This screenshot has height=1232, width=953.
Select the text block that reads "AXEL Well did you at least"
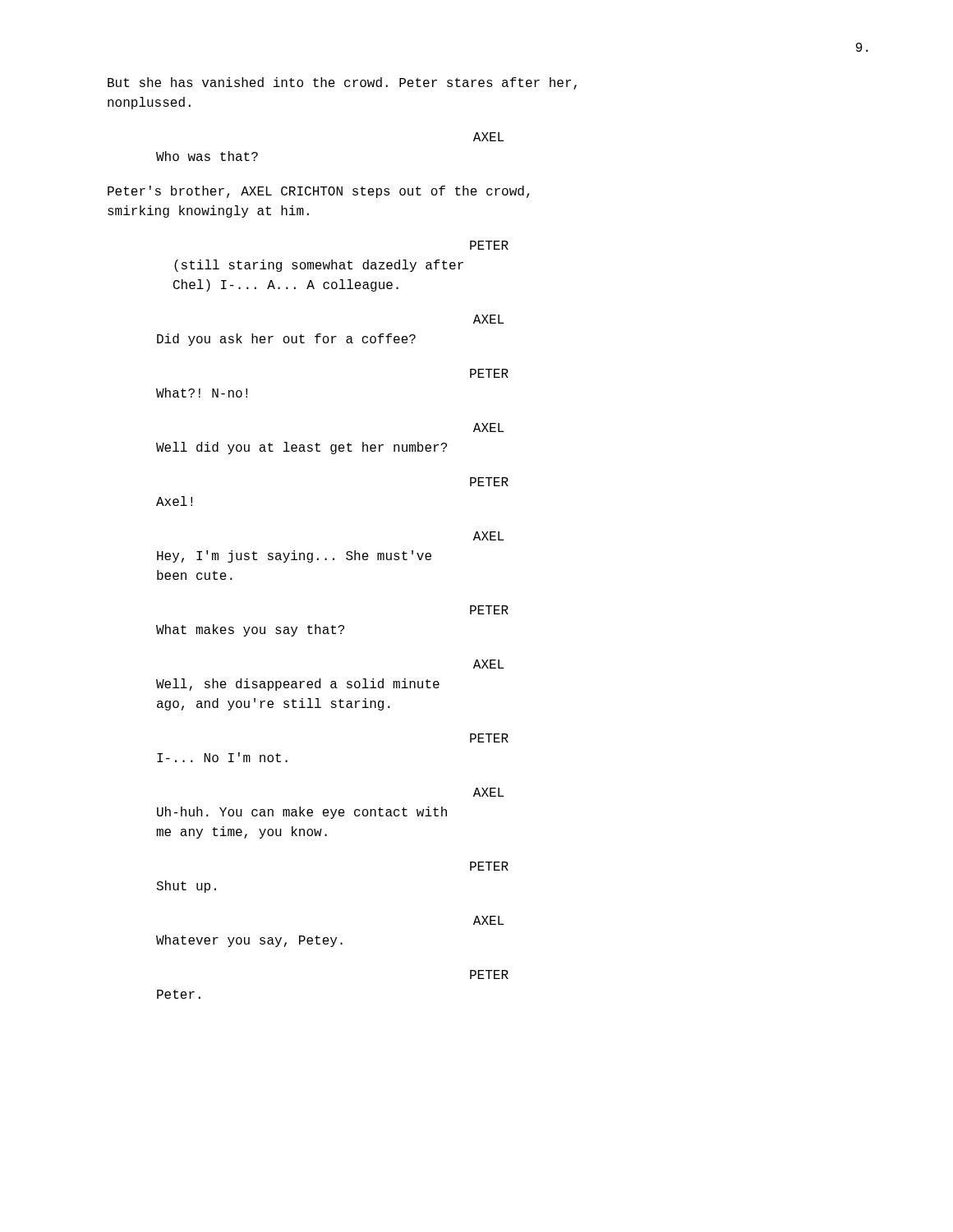click(x=489, y=439)
